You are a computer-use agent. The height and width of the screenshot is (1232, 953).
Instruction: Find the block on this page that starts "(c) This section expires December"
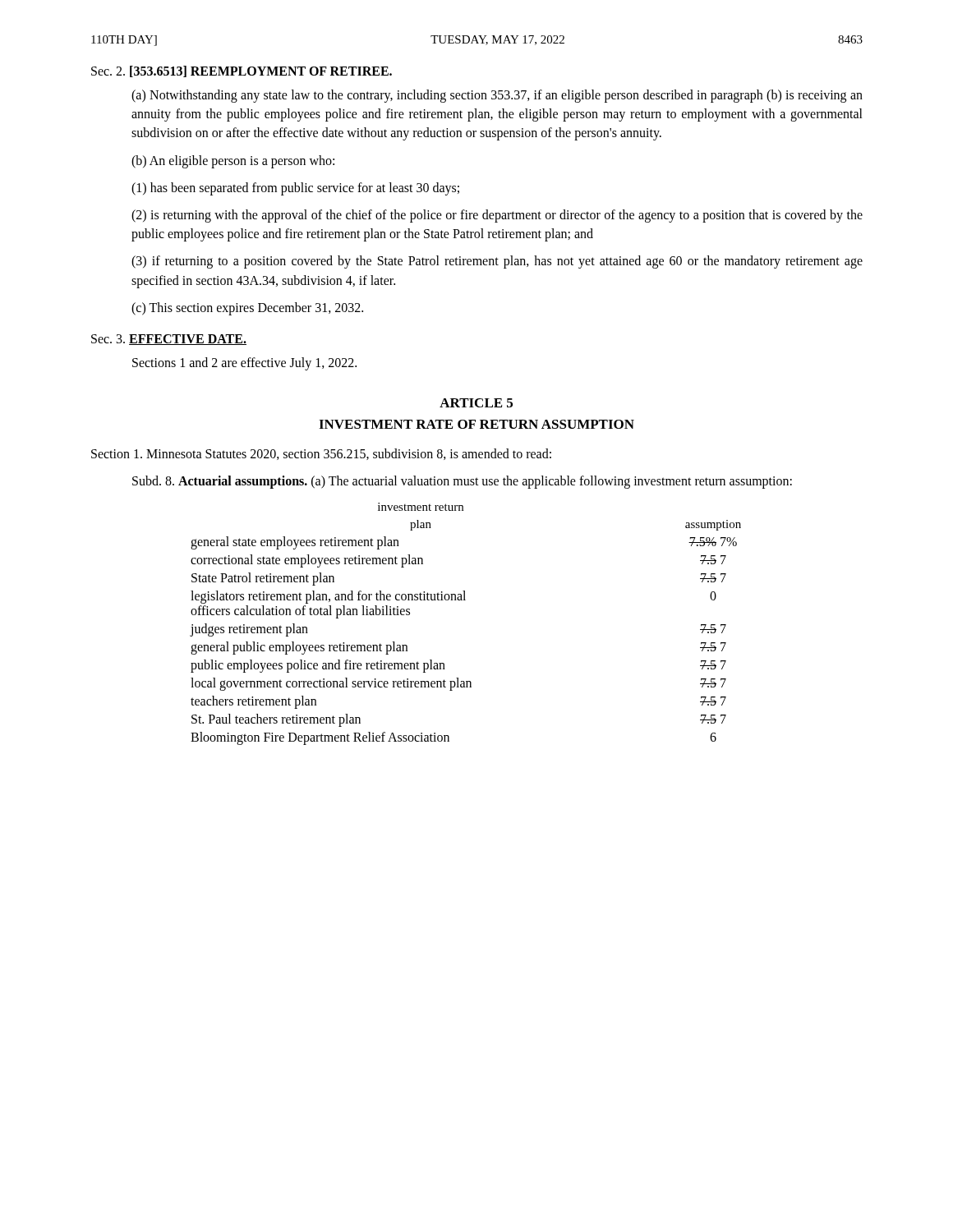(x=248, y=307)
